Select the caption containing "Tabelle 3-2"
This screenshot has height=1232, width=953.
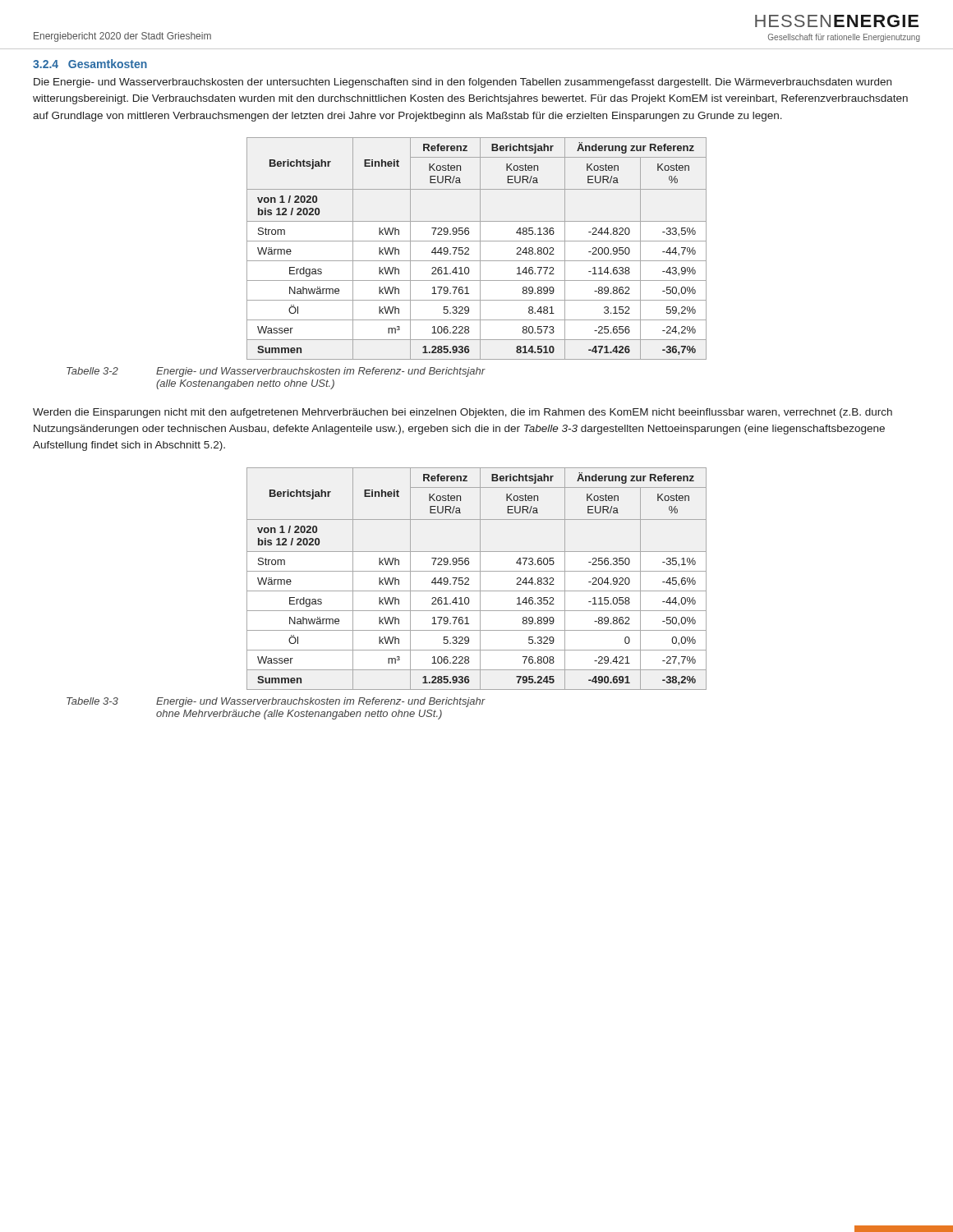point(92,371)
